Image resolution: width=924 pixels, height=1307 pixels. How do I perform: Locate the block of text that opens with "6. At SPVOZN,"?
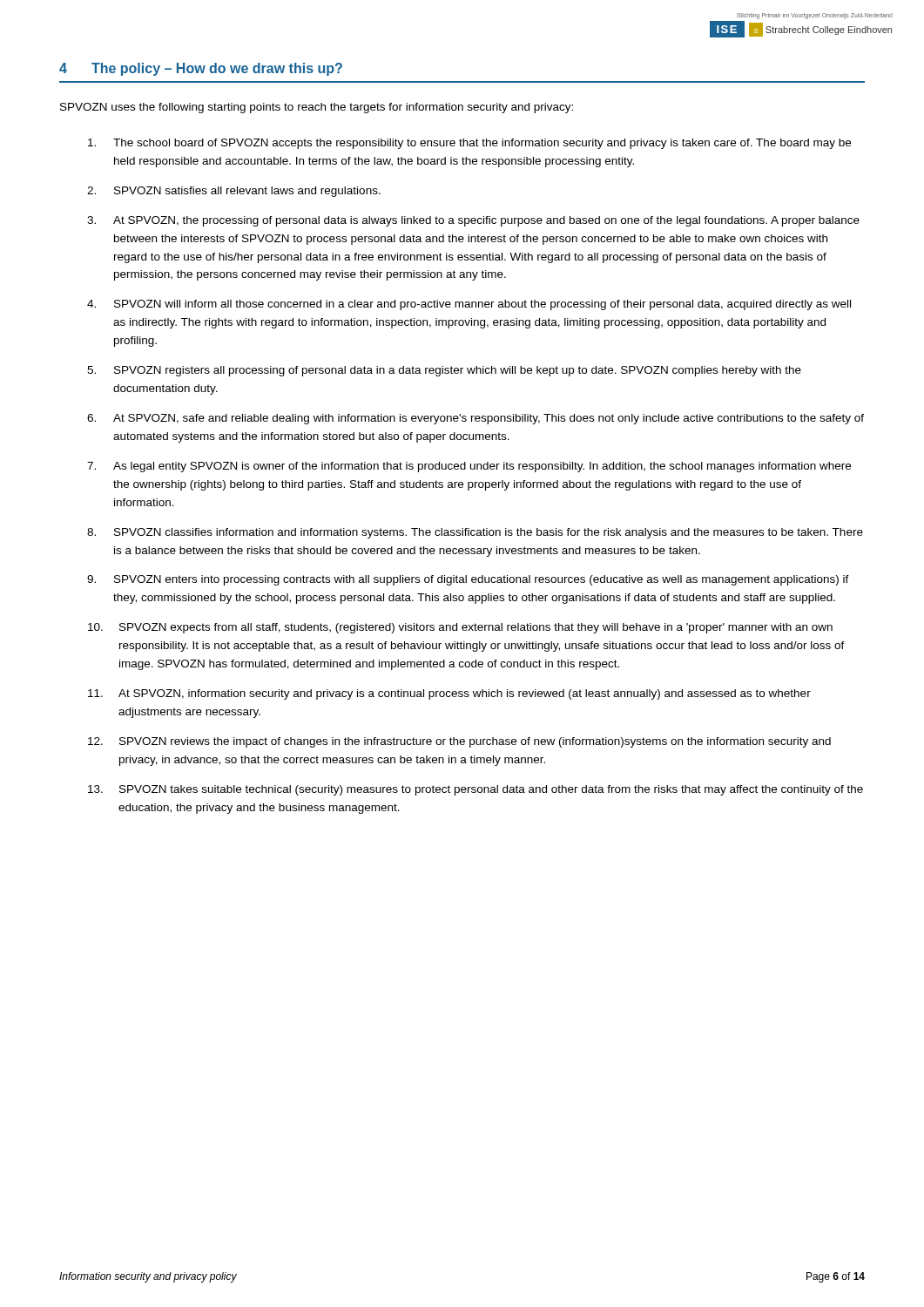[476, 428]
